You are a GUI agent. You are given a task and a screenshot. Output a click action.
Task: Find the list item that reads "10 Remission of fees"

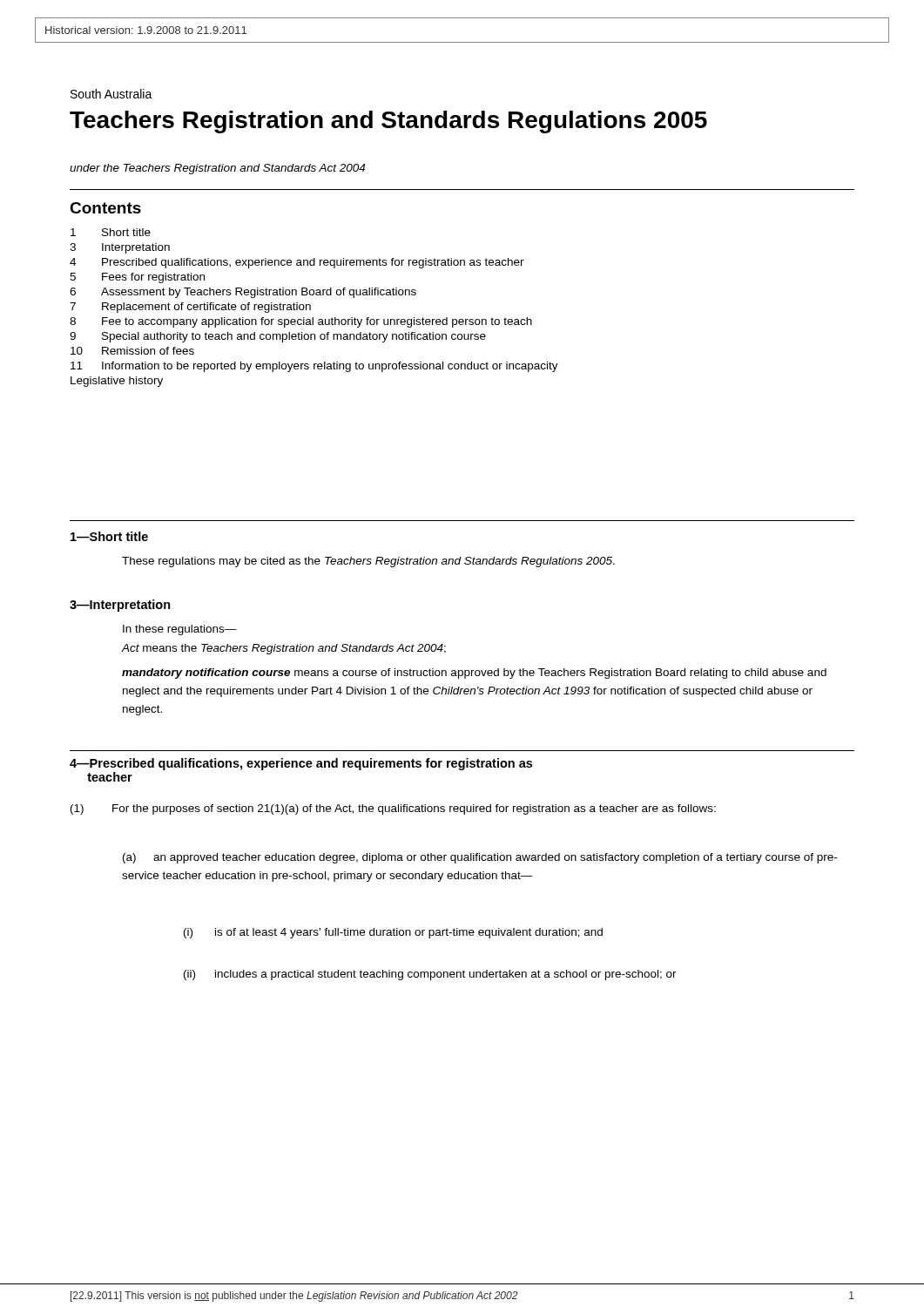[x=132, y=351]
